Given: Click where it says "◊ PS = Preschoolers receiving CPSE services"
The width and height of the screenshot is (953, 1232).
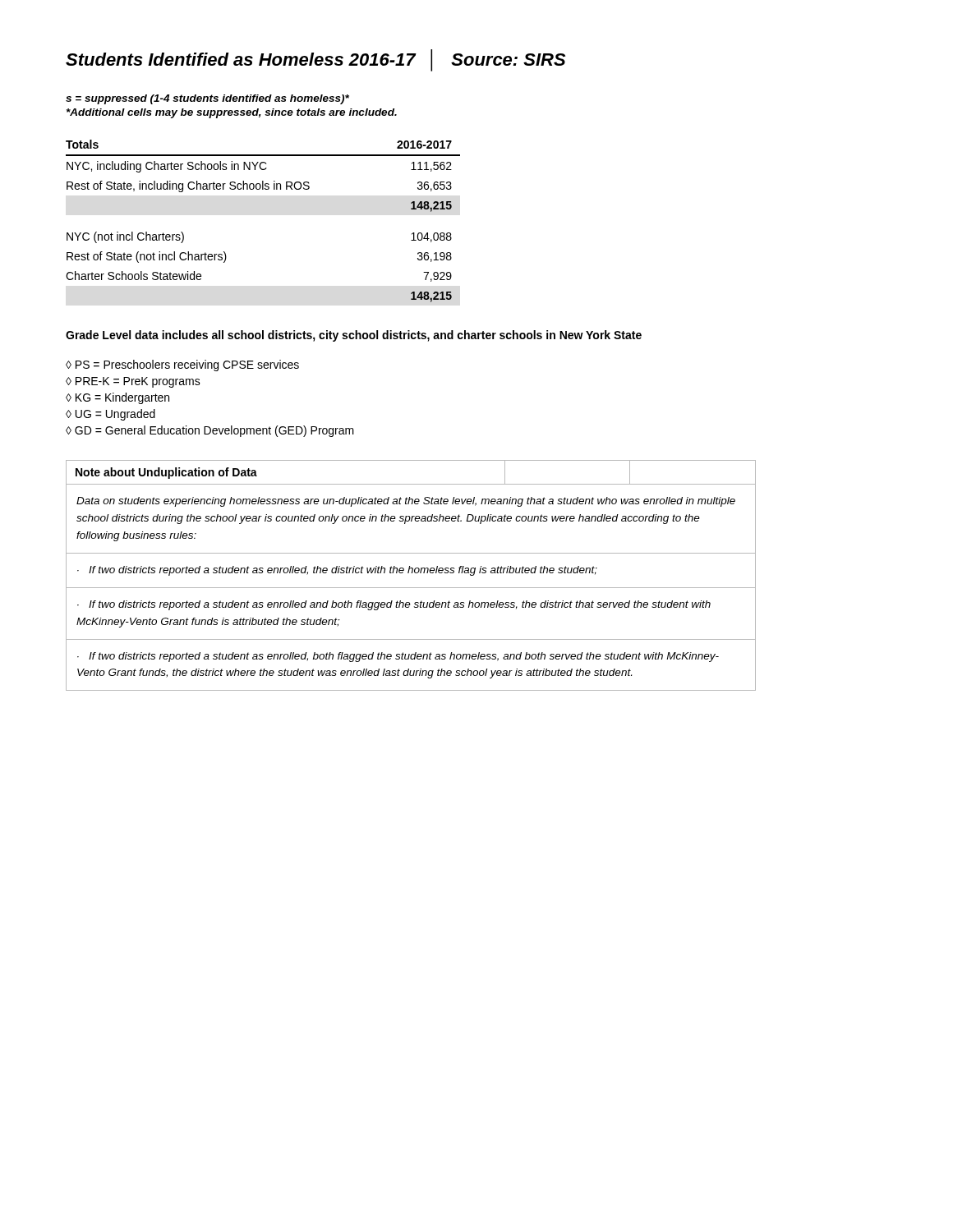Looking at the screenshot, I should (x=183, y=365).
